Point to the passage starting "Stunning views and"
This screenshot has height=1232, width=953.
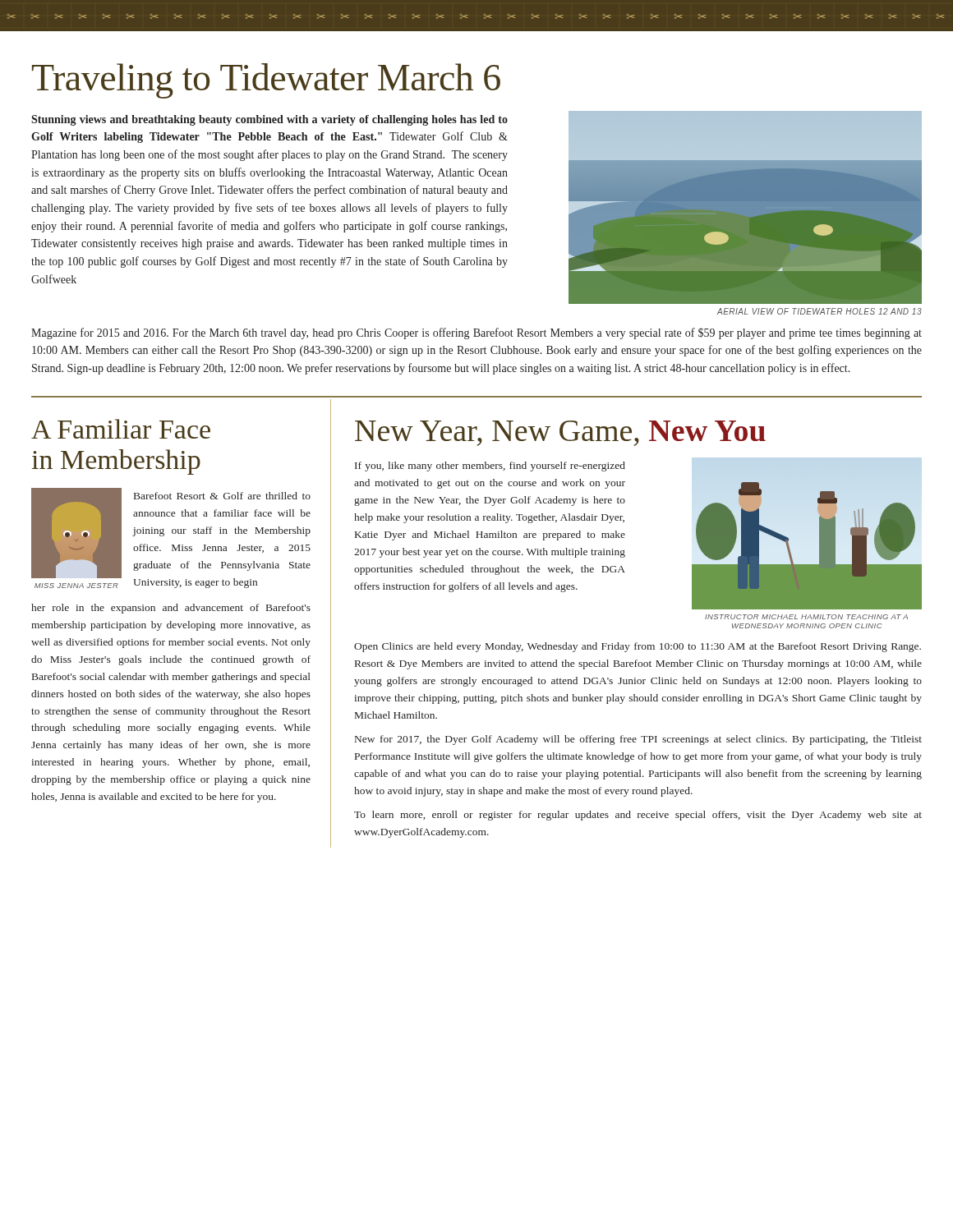(270, 200)
